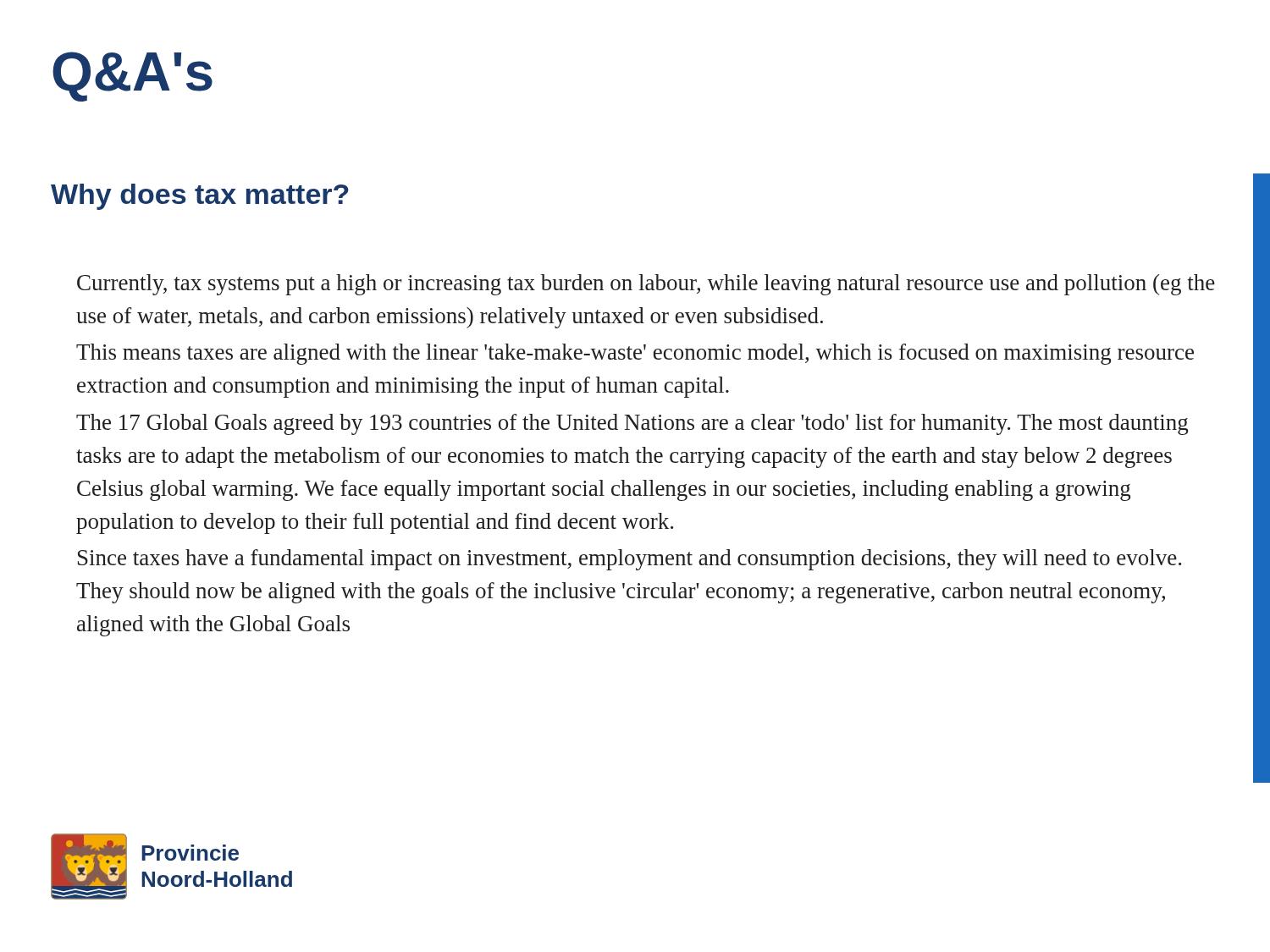Click on the logo
This screenshot has height=952, width=1270.
172,867
